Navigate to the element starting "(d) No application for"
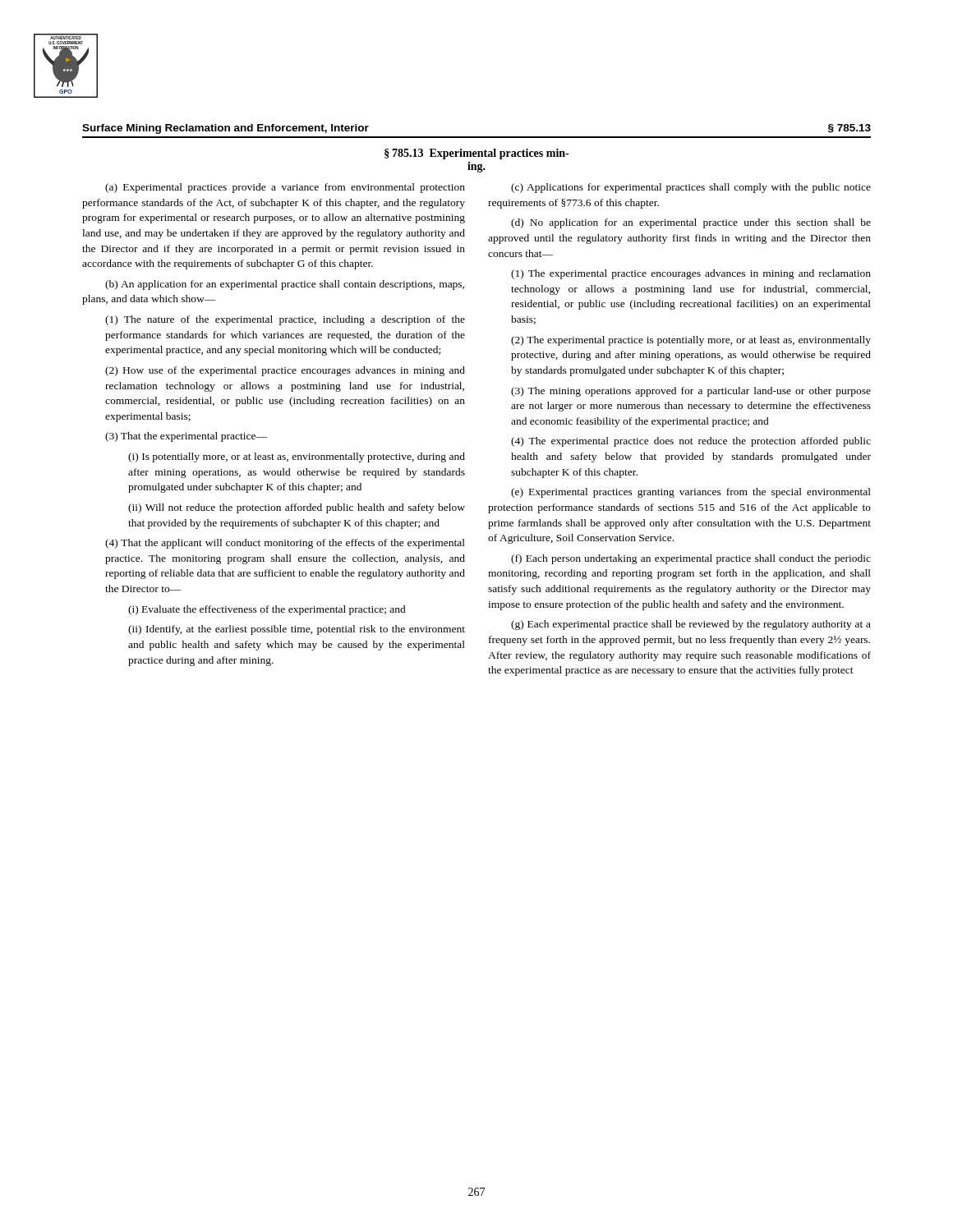The image size is (953, 1232). click(x=679, y=238)
